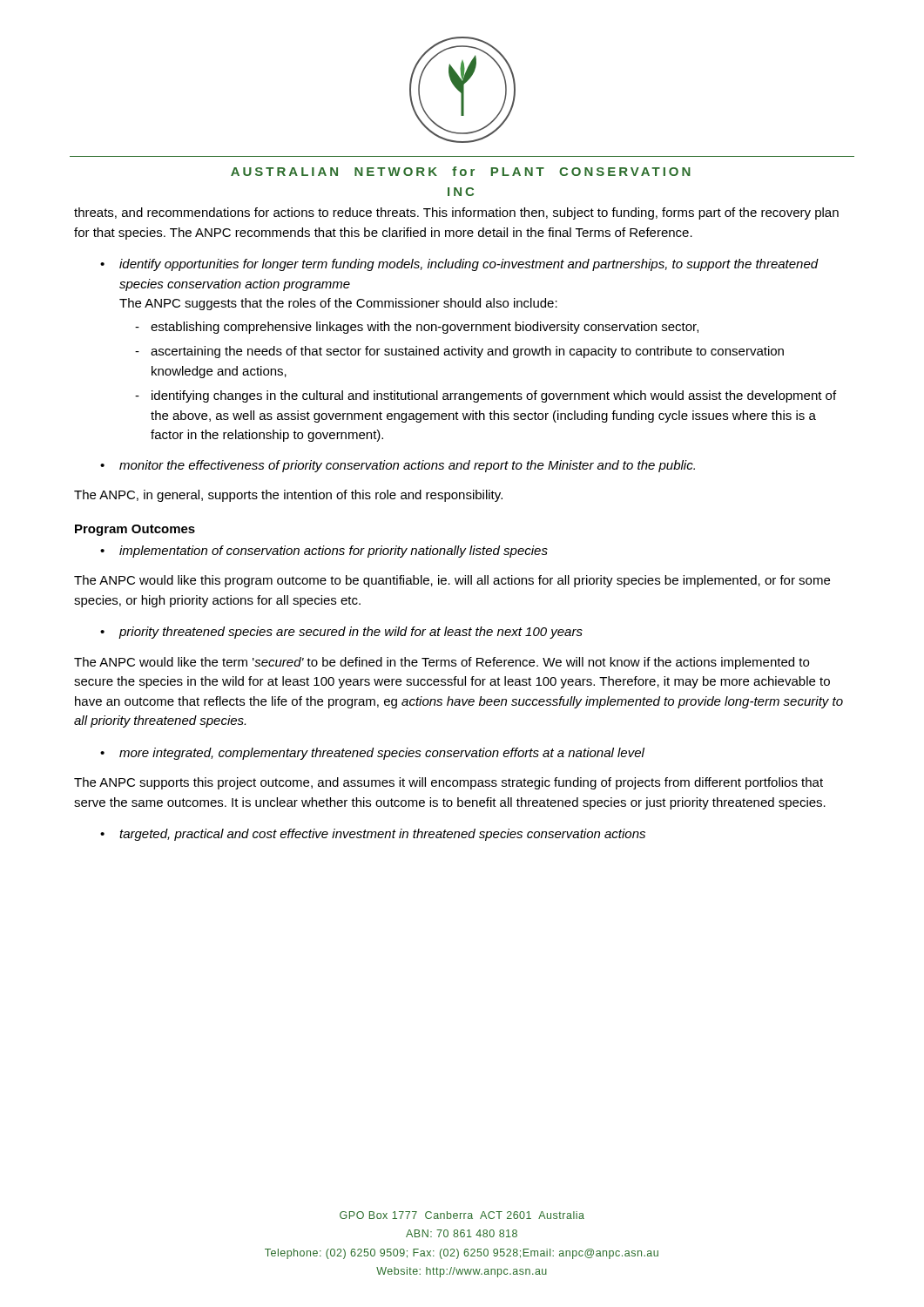Point to the text starting "monitor the effectiveness of"
Screen dimensions: 1307x924
(x=408, y=464)
